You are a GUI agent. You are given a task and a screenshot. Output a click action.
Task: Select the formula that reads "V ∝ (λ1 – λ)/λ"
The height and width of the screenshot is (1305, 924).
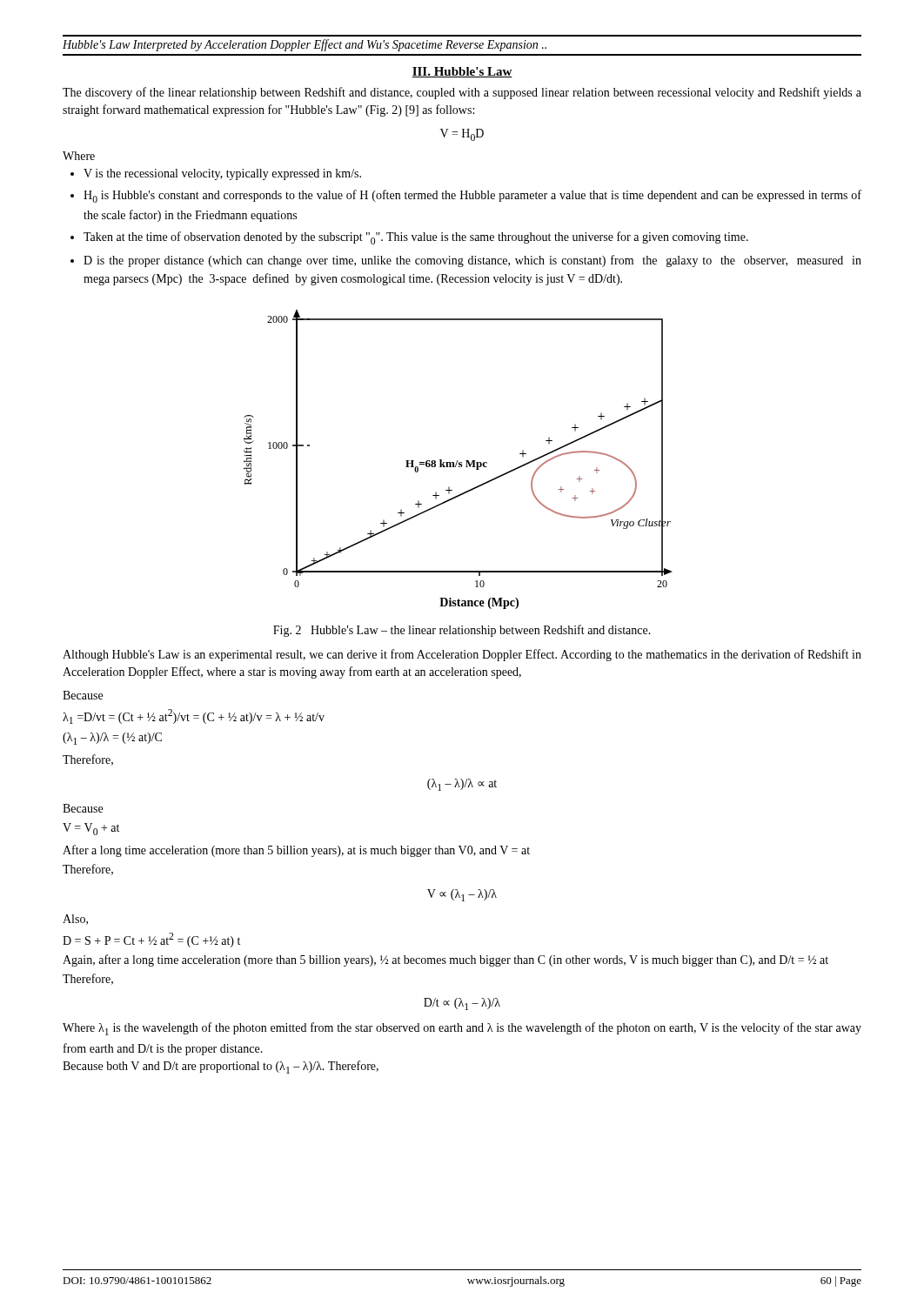(462, 895)
